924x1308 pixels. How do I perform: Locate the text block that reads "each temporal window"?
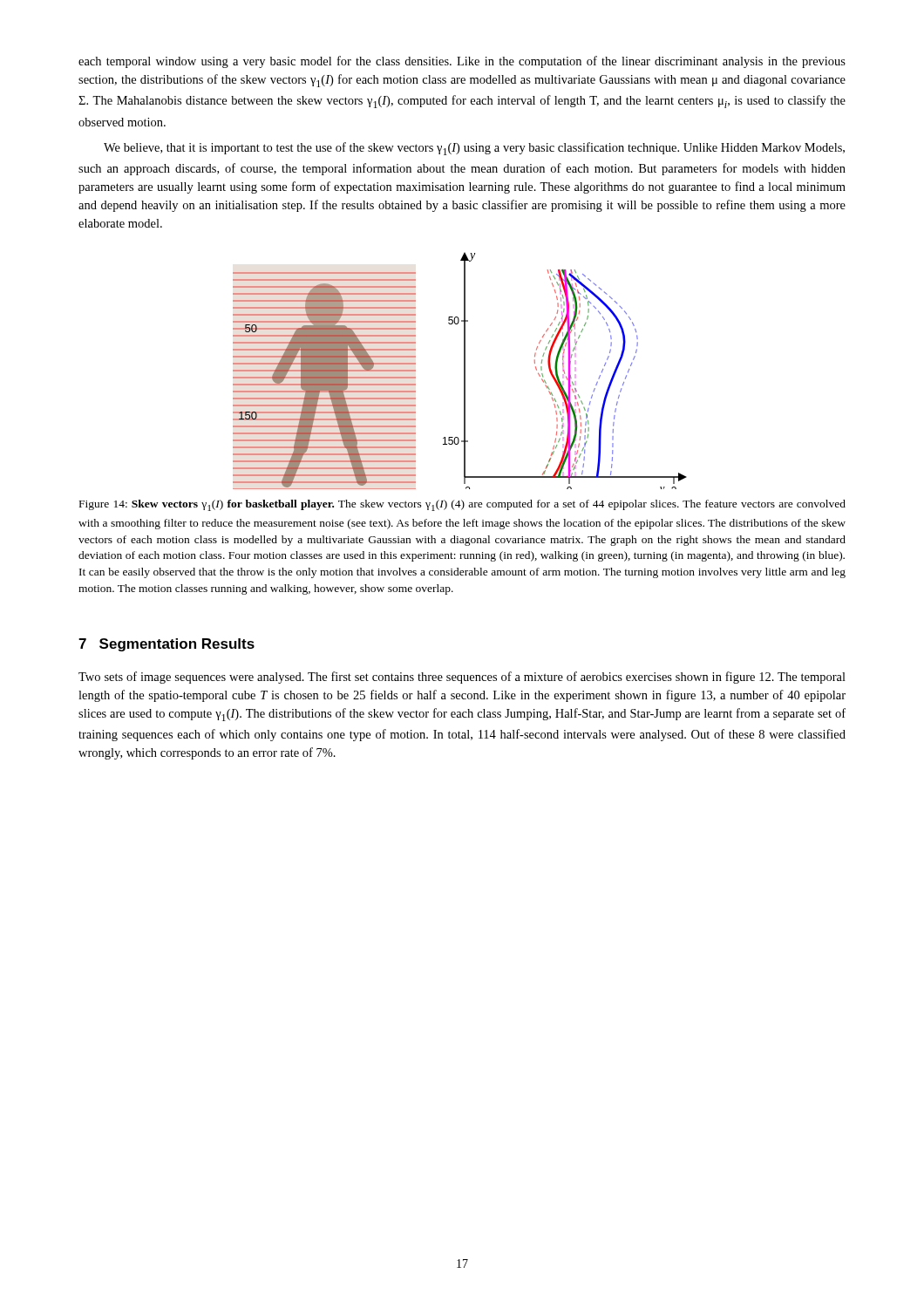462,143
